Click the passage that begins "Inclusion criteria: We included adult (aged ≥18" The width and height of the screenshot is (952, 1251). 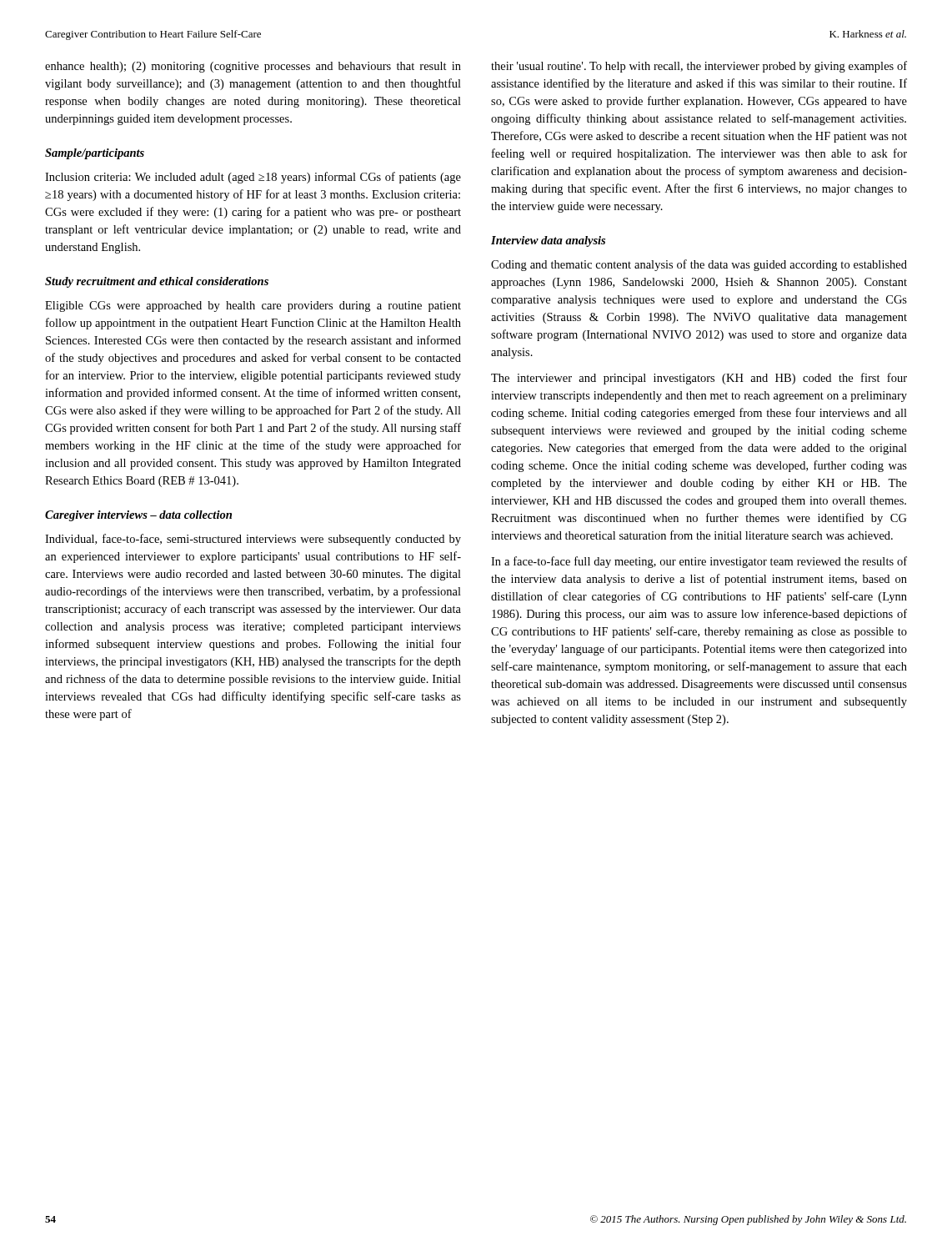pyautogui.click(x=253, y=212)
